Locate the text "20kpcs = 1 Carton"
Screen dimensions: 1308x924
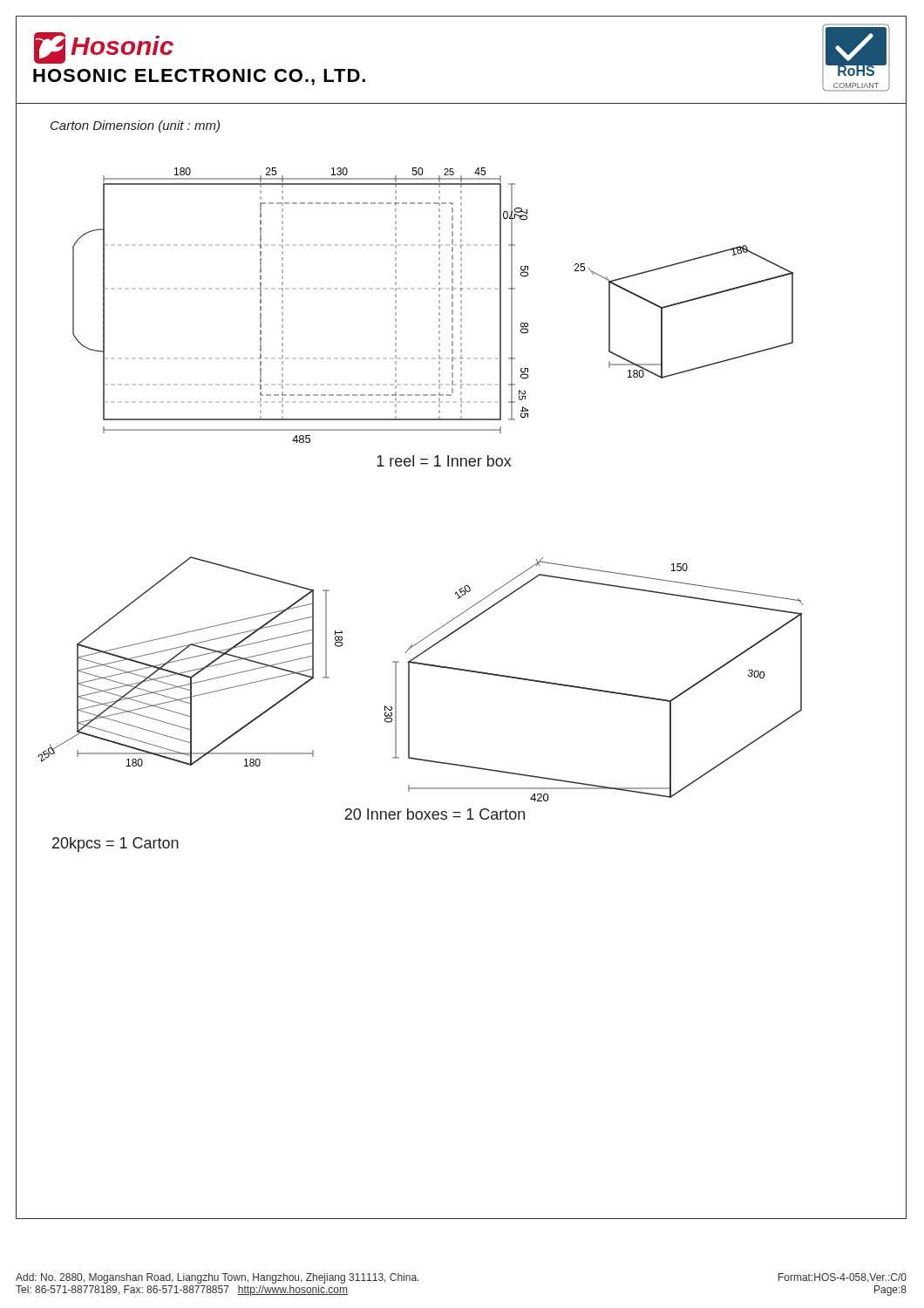pos(115,843)
